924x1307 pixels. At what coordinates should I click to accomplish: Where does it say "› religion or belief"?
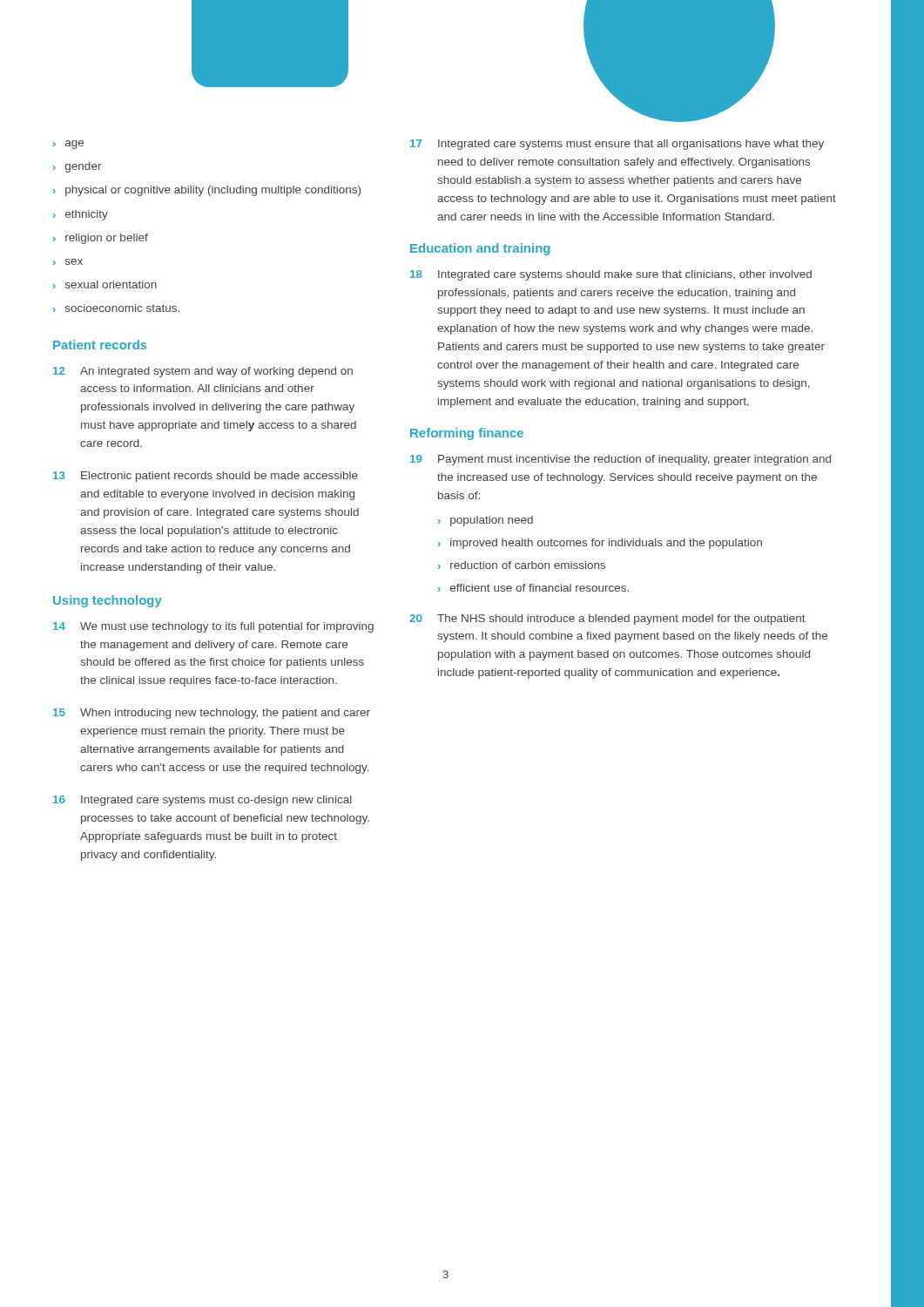[100, 238]
